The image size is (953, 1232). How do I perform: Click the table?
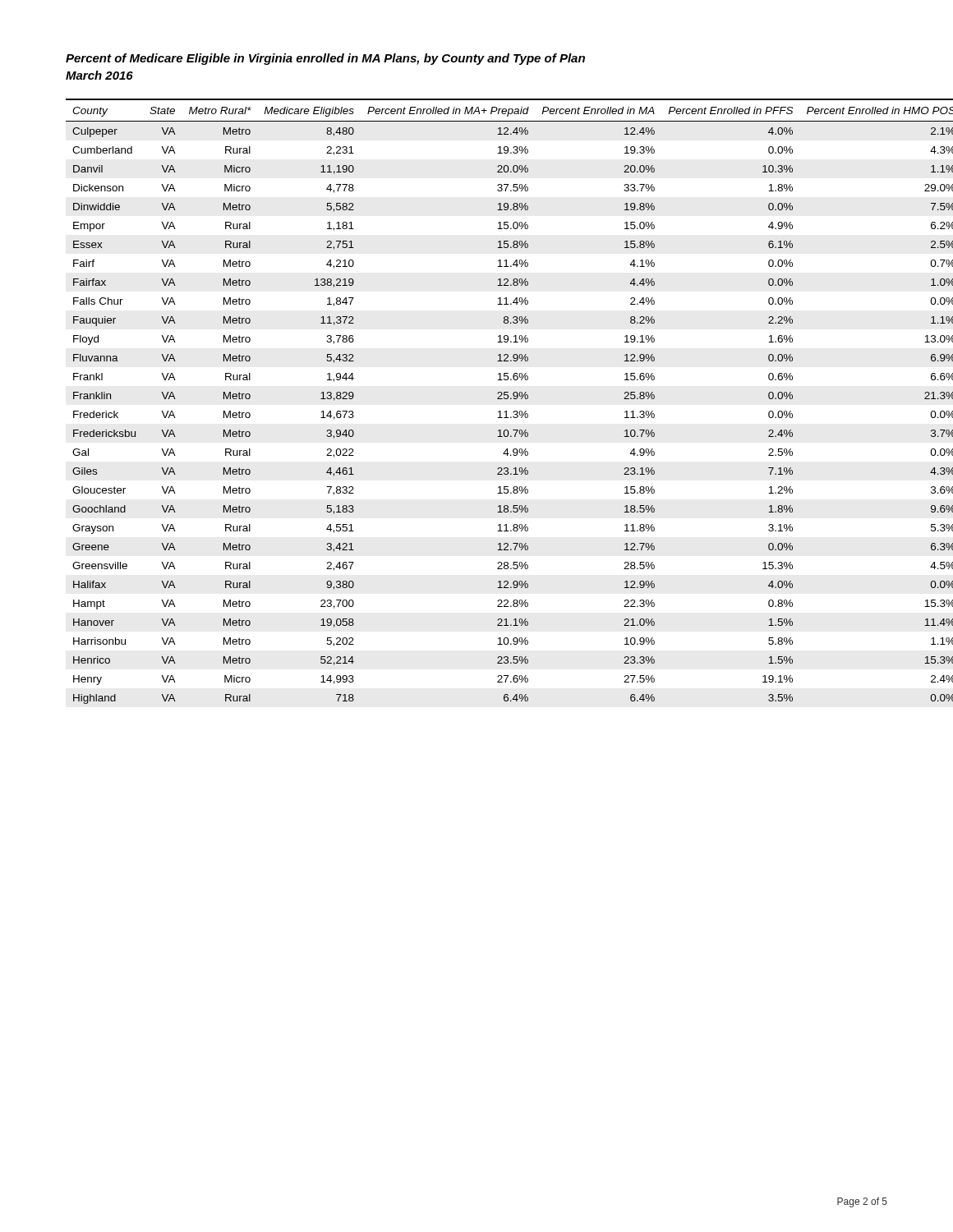point(476,403)
